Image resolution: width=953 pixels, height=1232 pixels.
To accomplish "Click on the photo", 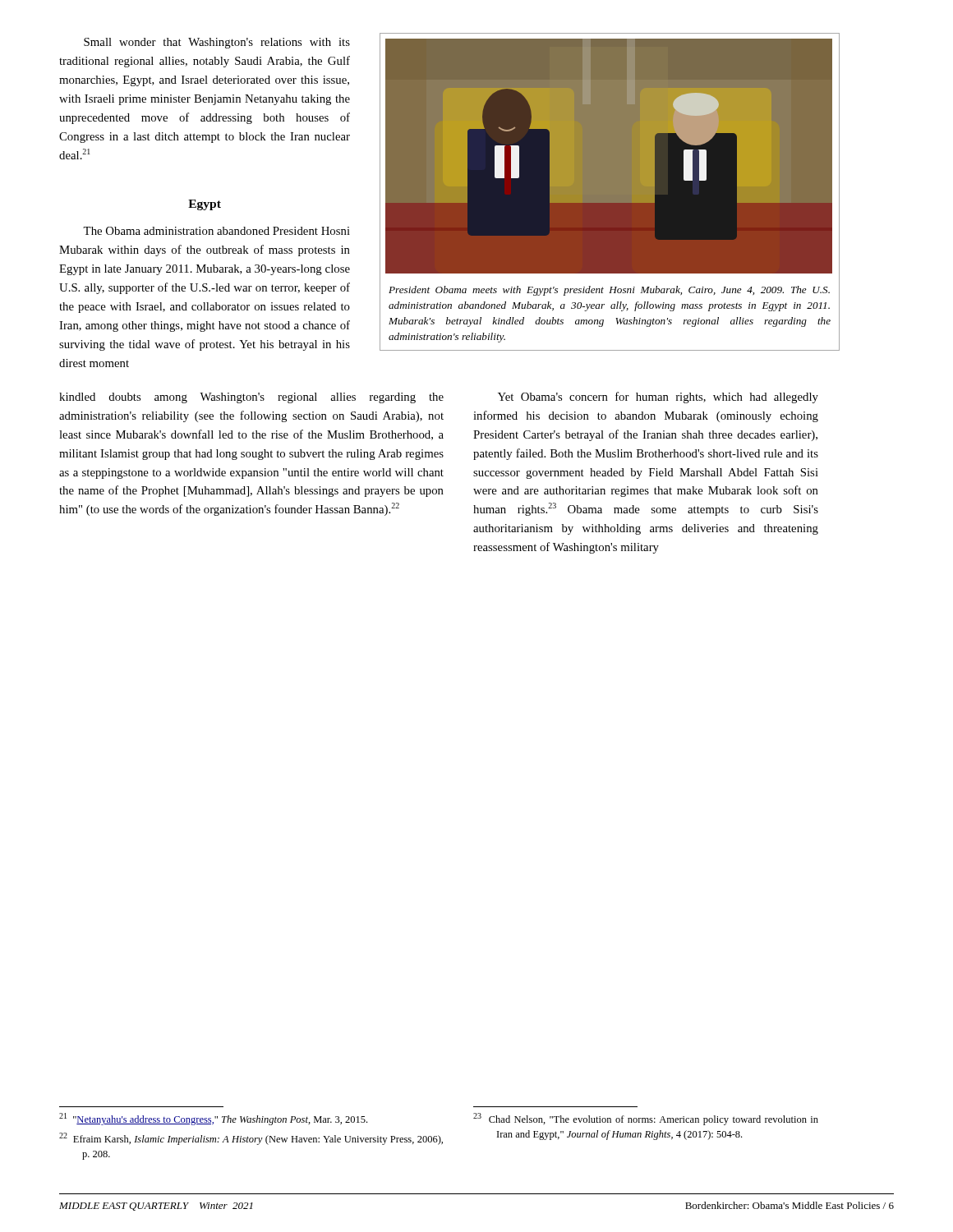I will point(610,192).
